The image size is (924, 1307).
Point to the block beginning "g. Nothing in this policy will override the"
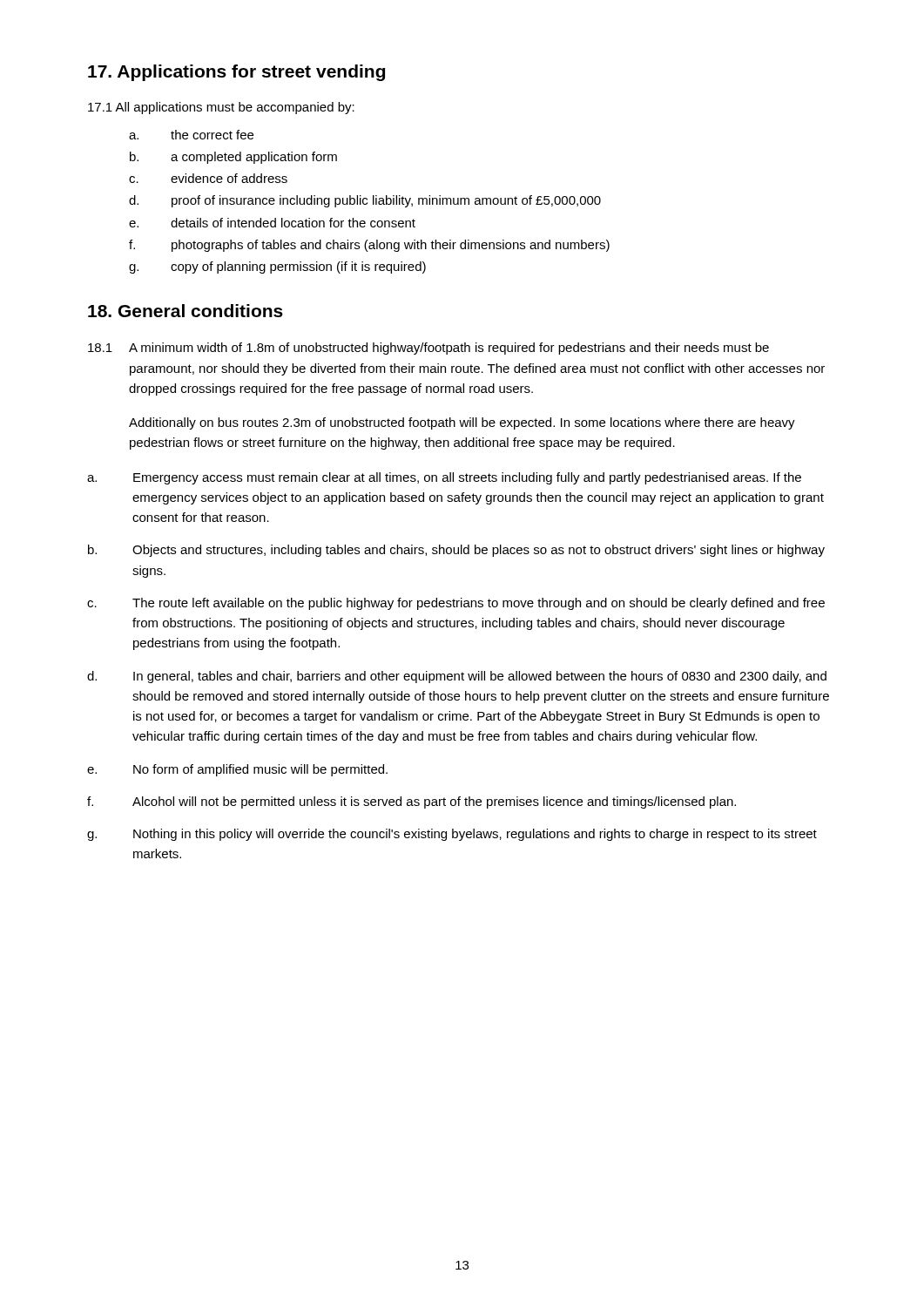pos(462,844)
